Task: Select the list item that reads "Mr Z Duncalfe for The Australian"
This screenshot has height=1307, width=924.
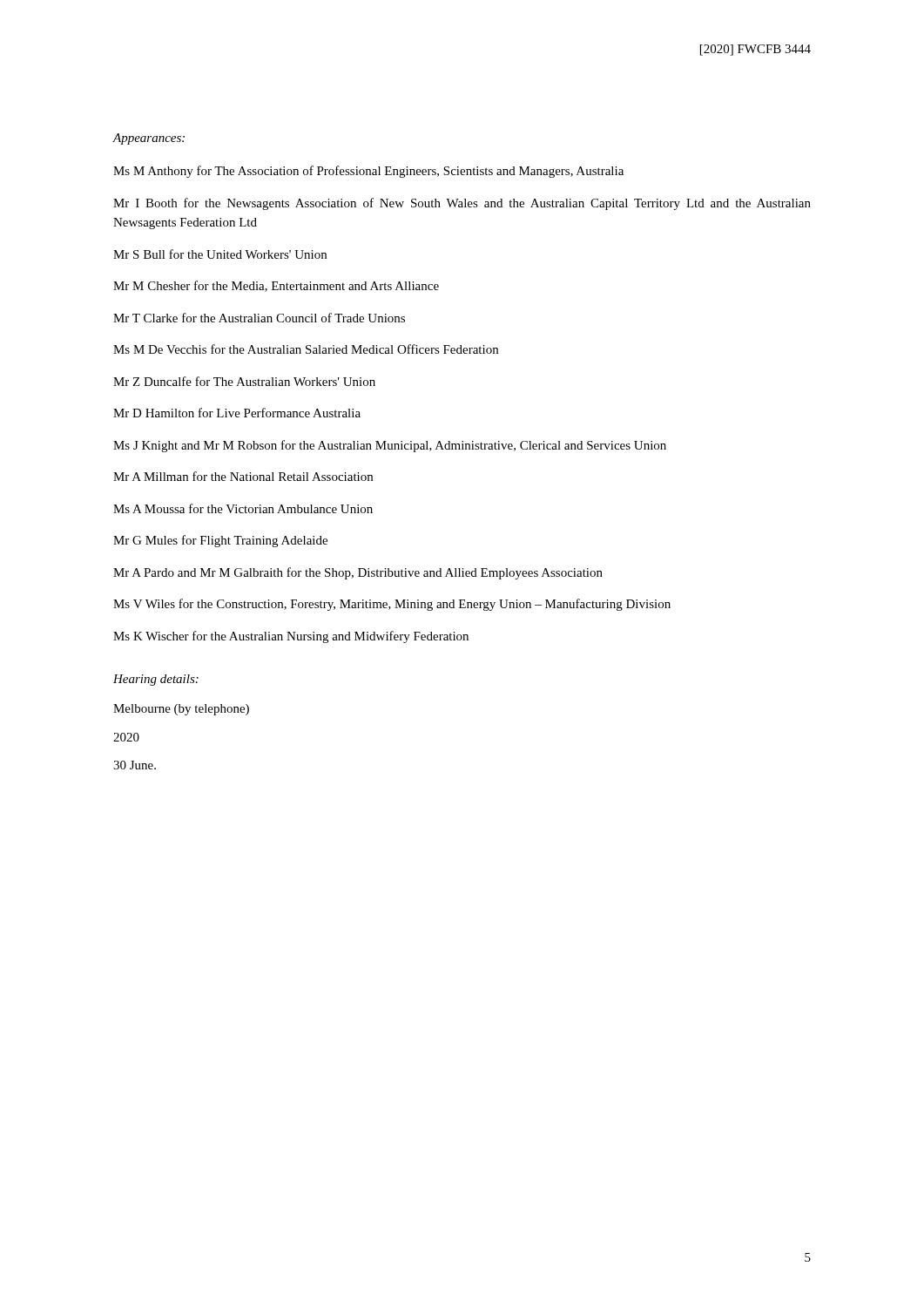Action: coord(244,381)
